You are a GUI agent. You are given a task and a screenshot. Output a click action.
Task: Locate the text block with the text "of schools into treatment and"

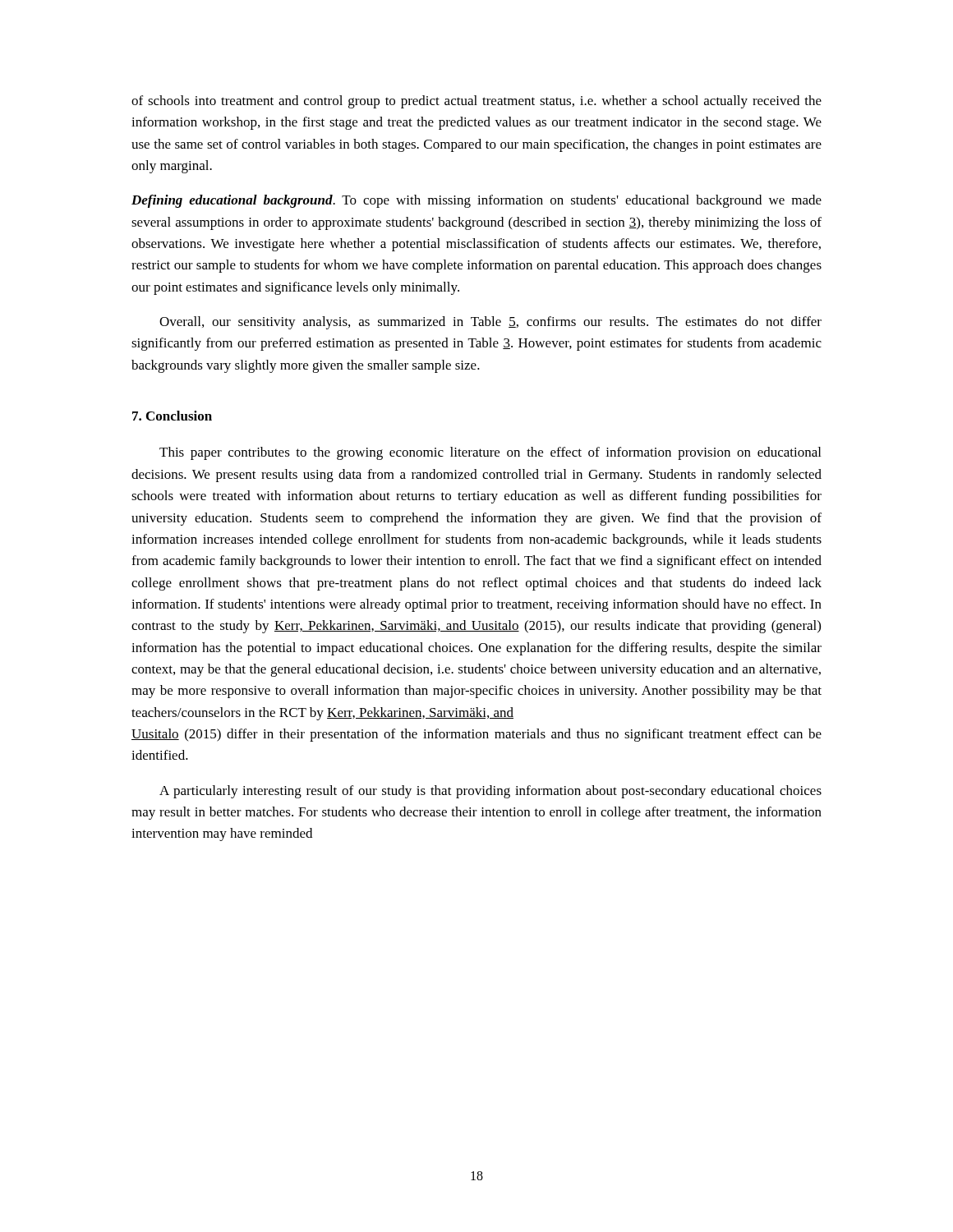click(476, 134)
